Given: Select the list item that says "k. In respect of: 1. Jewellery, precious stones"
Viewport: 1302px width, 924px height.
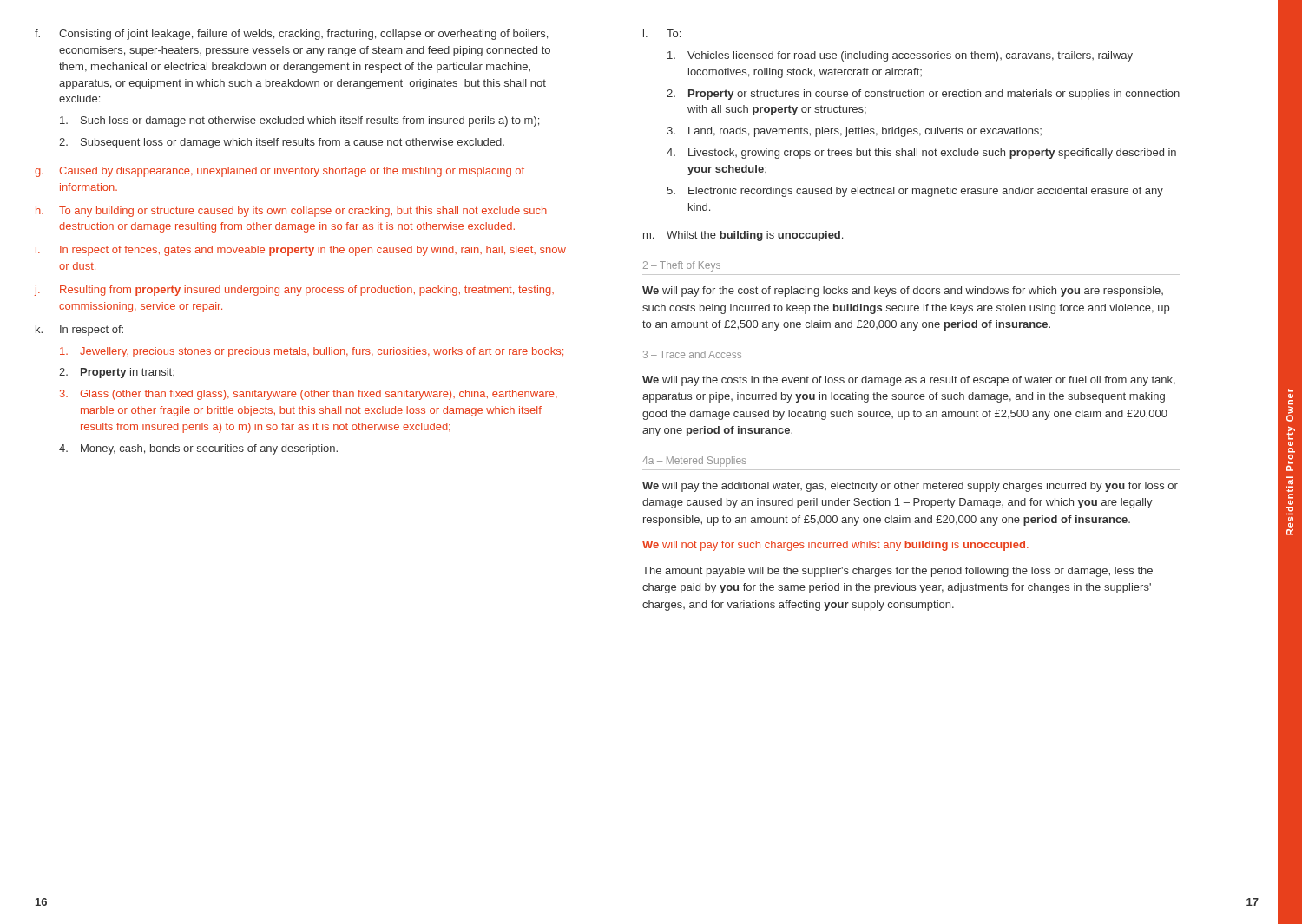Looking at the screenshot, I should pos(304,392).
